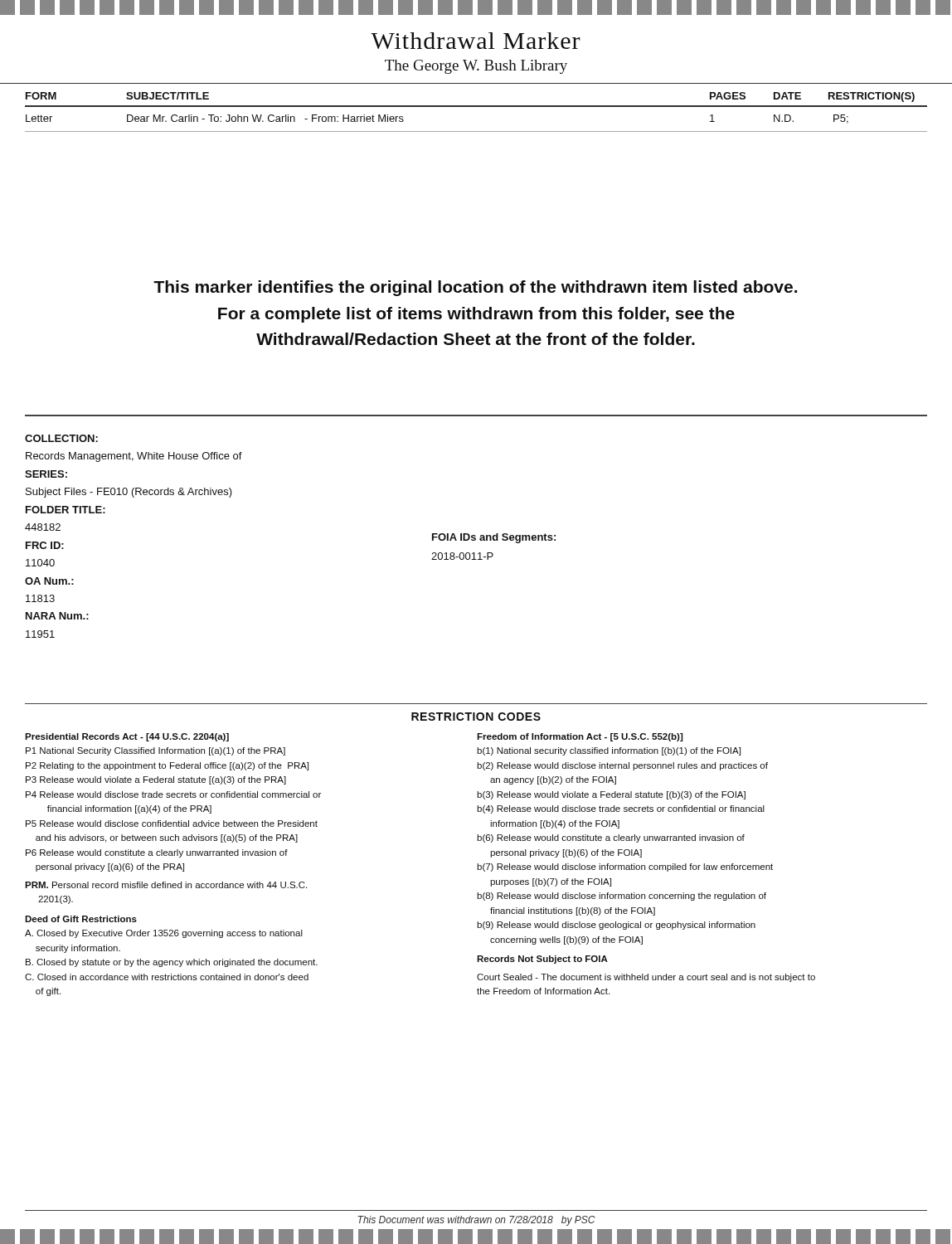Locate the text starting "Presidential Records Act - [44 U.S.C. 2204(a)] P1"

pos(240,864)
